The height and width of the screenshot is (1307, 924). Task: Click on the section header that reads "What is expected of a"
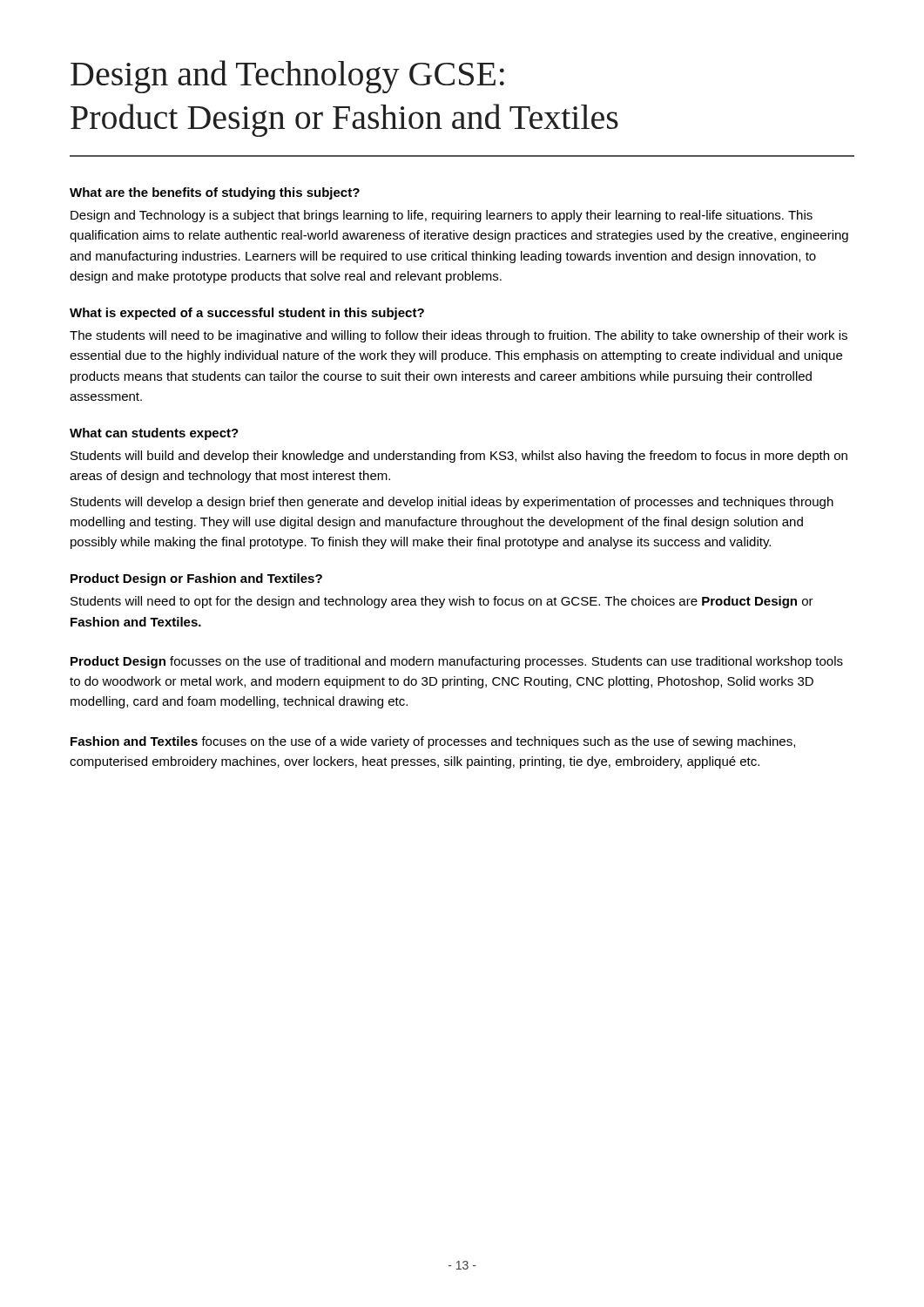pyautogui.click(x=247, y=312)
